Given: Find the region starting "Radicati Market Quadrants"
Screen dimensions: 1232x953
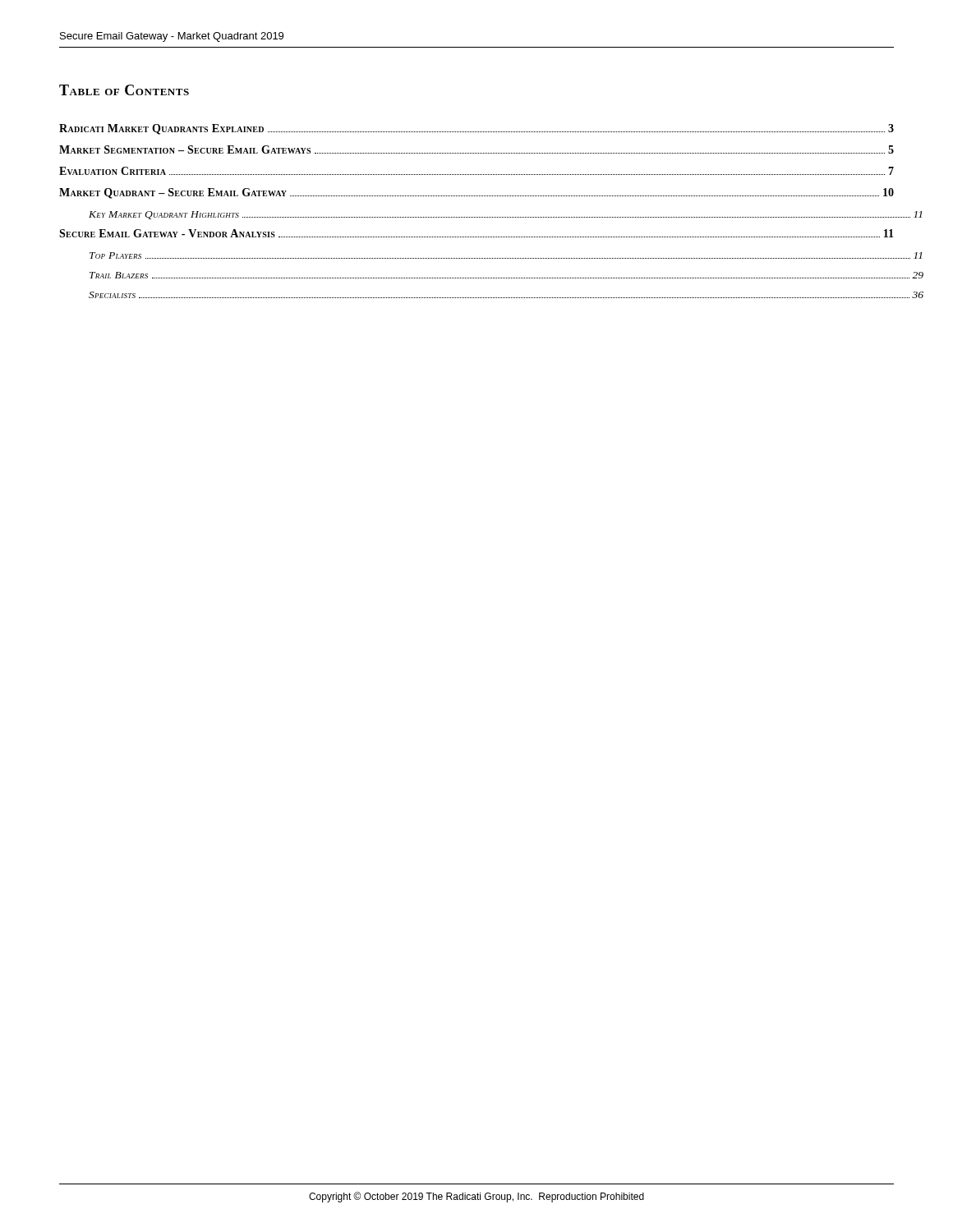Looking at the screenshot, I should pyautogui.click(x=476, y=129).
